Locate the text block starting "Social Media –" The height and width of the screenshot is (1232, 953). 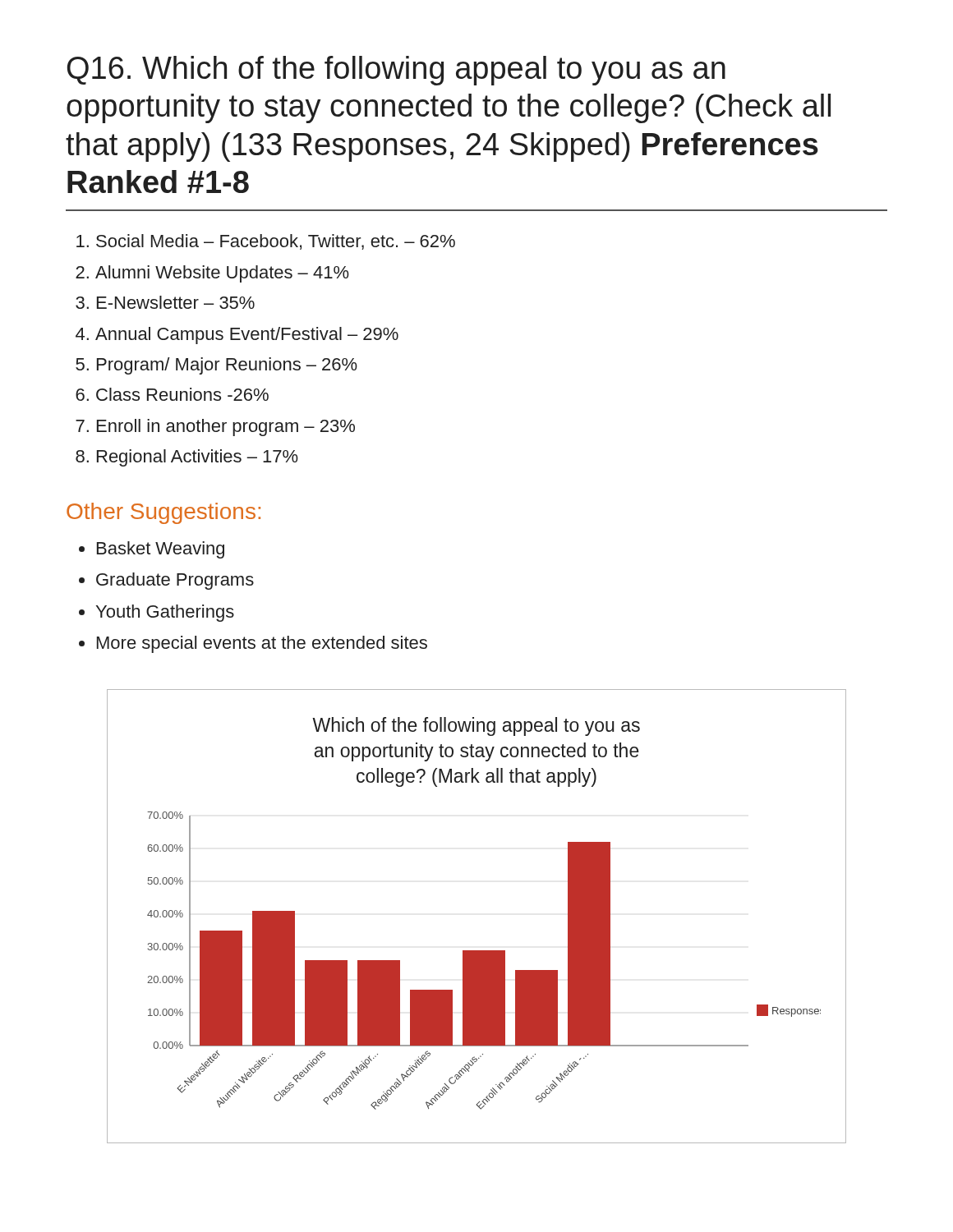[x=276, y=242]
